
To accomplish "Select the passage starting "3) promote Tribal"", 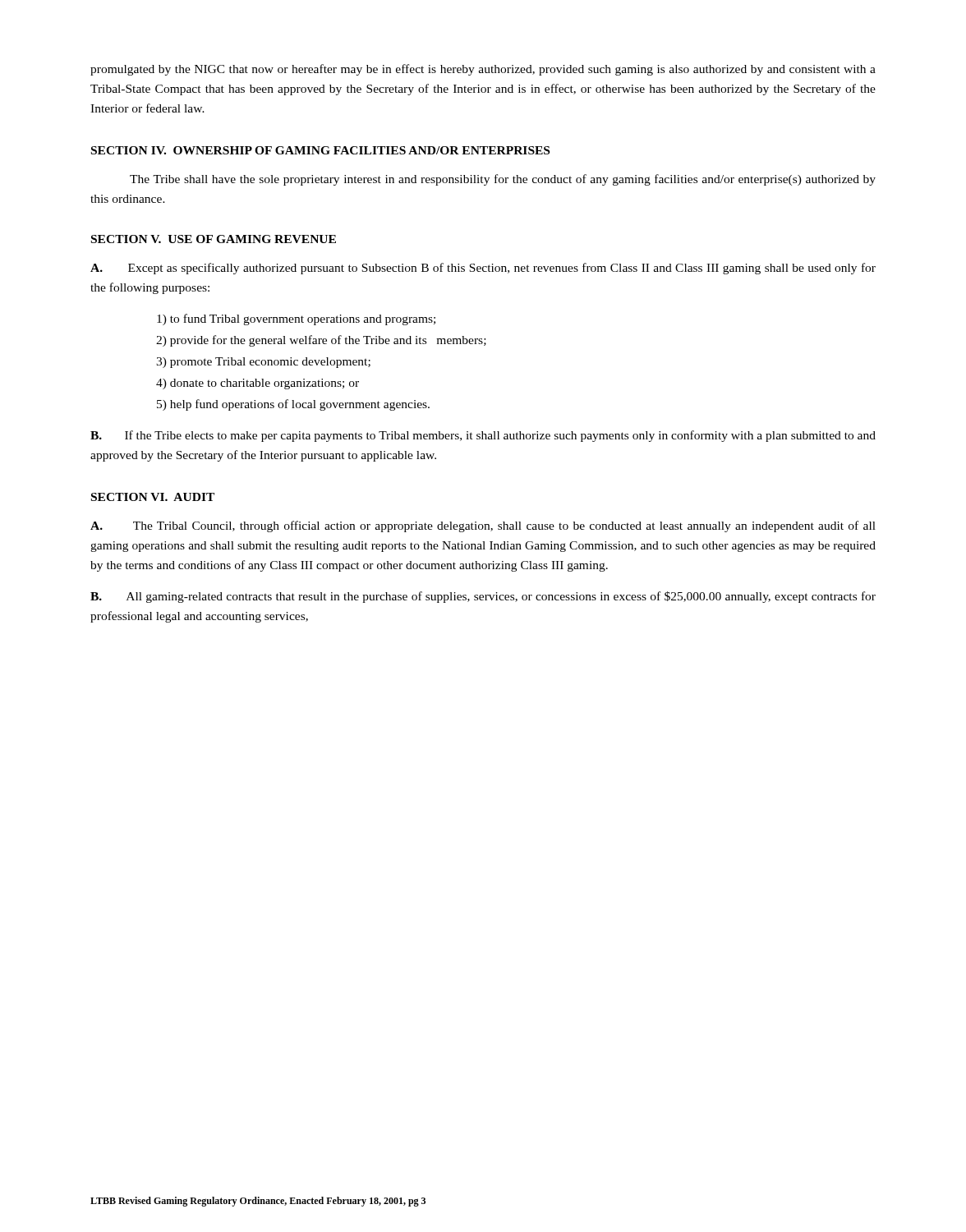I will coord(264,361).
